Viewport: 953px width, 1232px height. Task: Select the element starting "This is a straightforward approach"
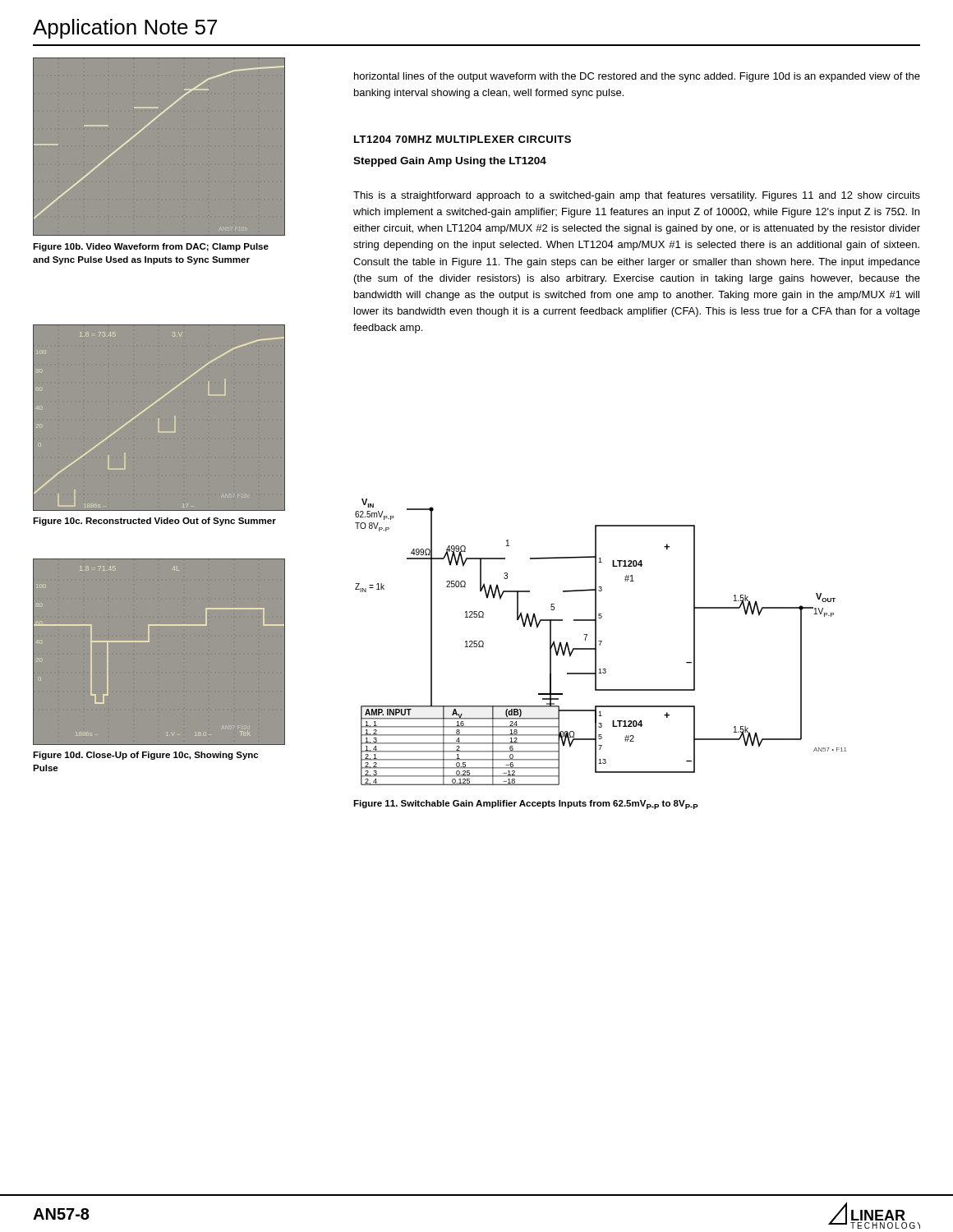click(637, 262)
